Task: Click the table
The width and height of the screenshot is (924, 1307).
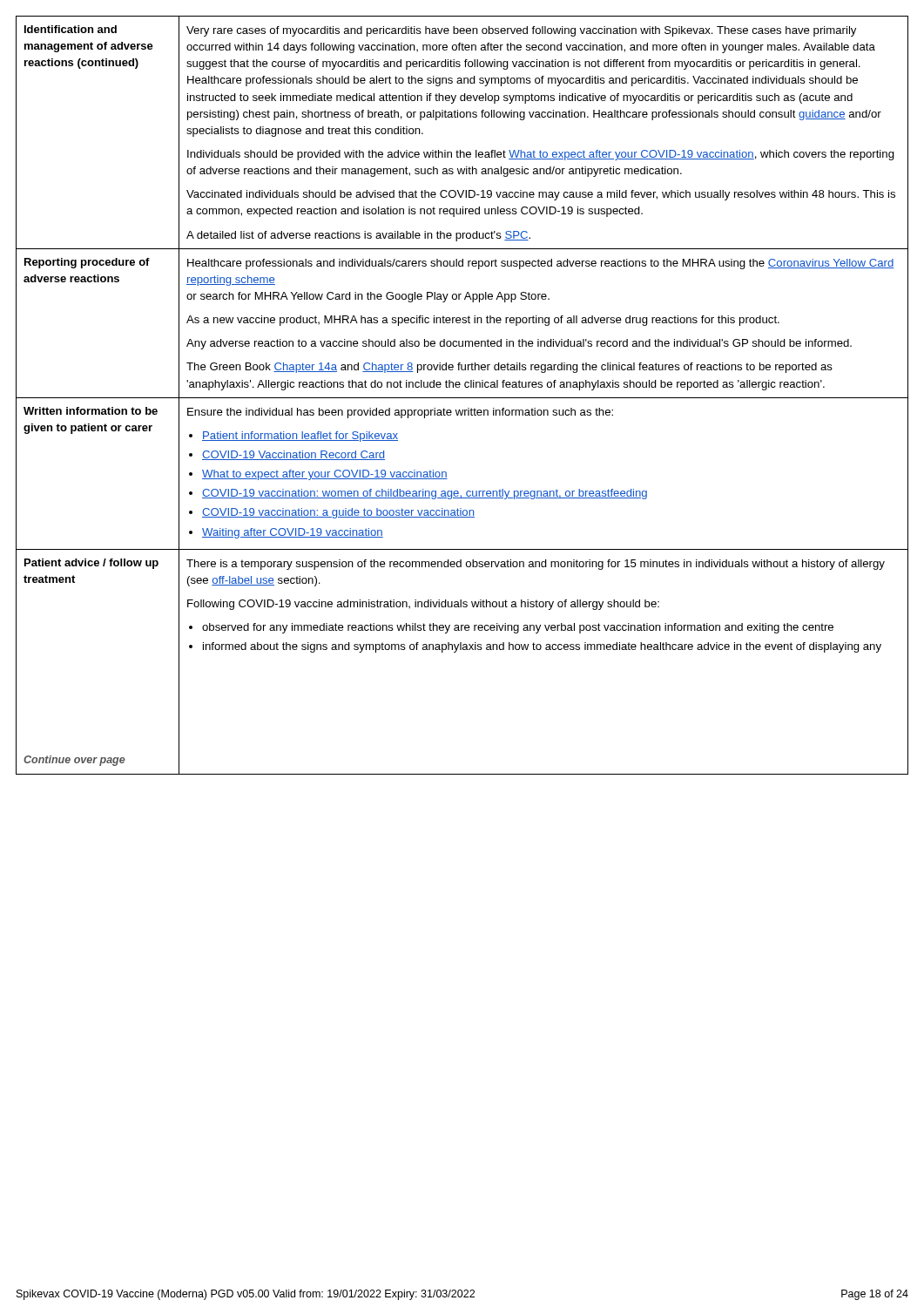Action: click(462, 395)
